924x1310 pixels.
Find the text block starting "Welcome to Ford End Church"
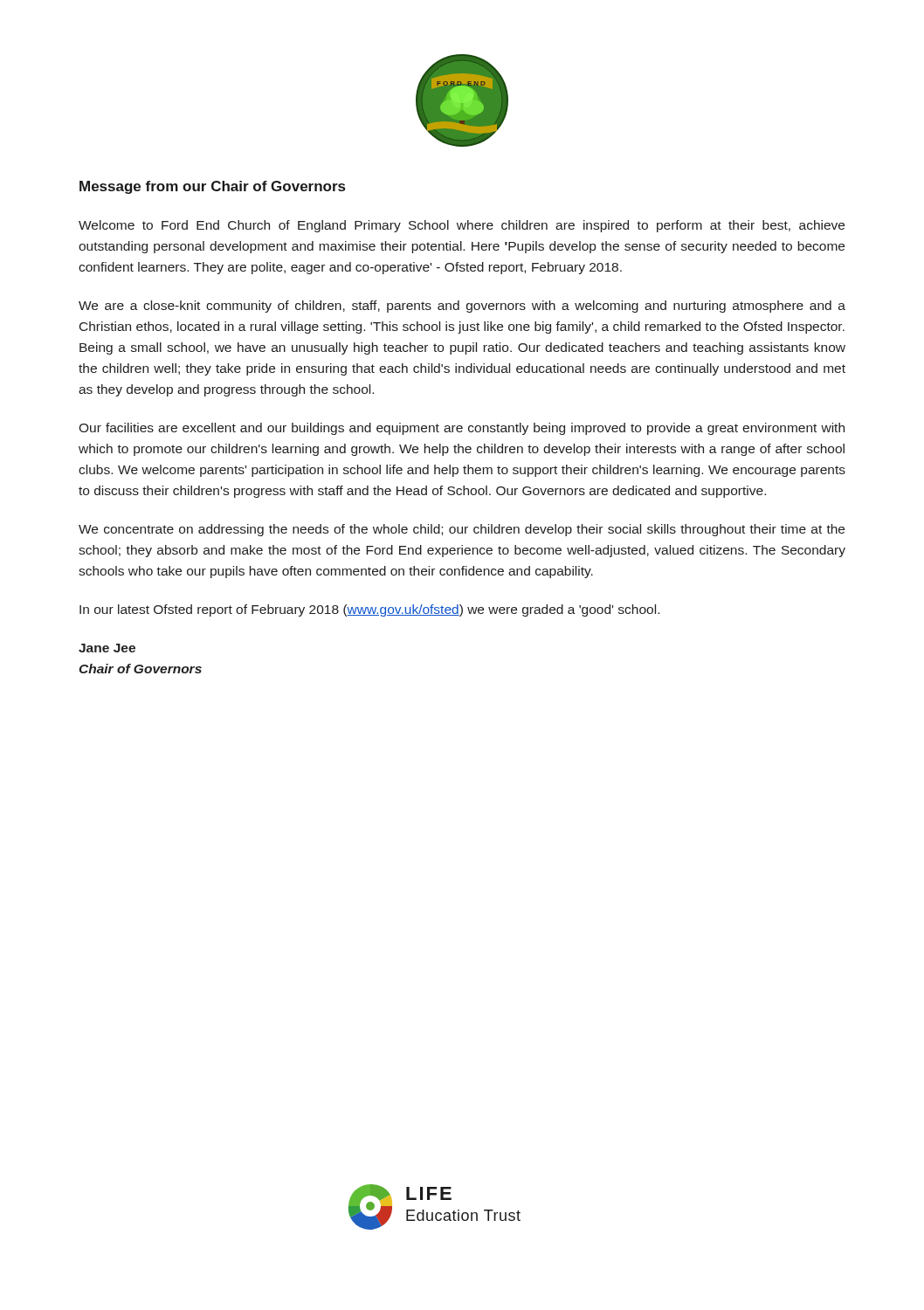point(462,246)
